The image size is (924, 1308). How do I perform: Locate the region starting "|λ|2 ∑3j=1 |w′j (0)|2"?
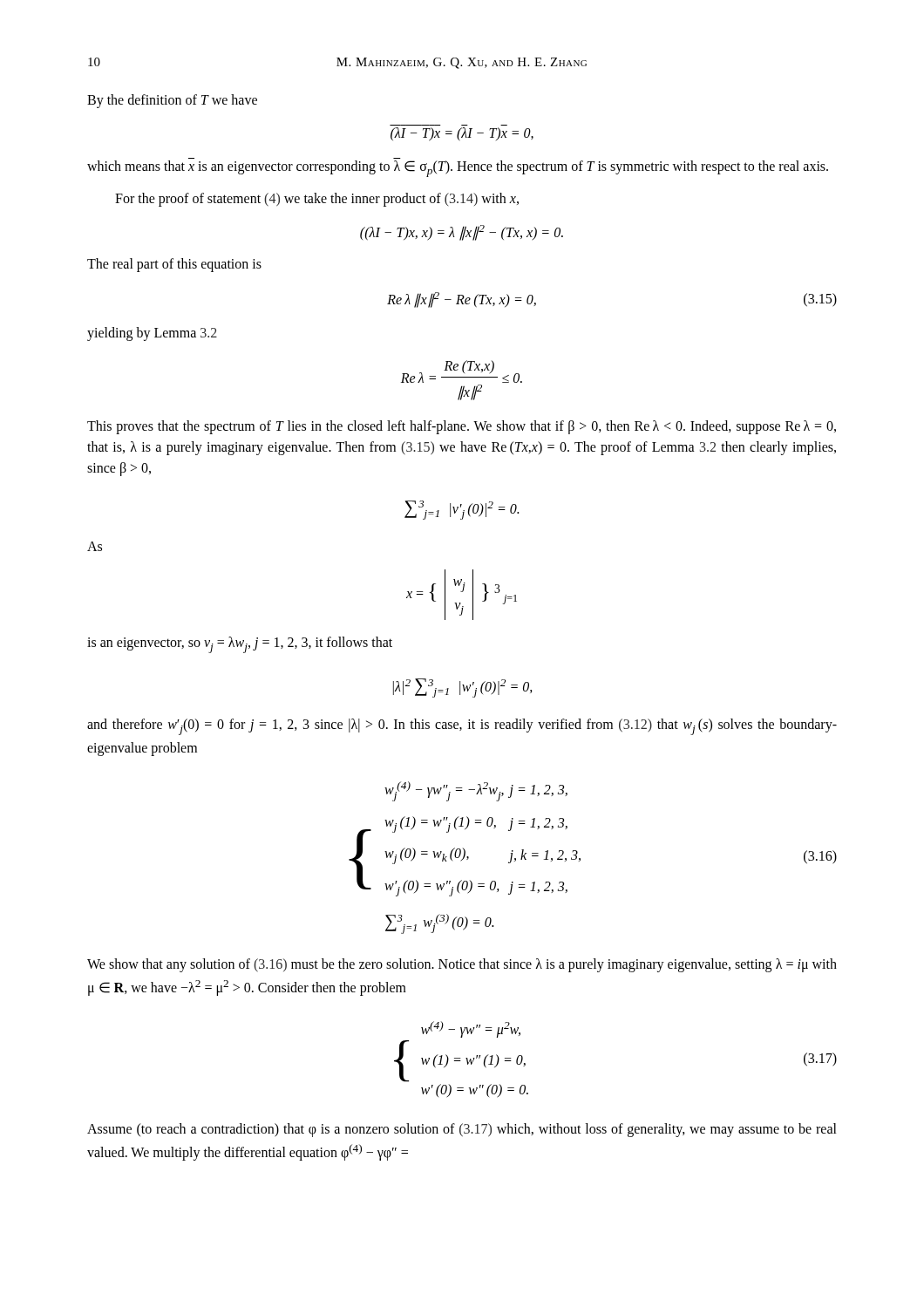[x=462, y=686]
